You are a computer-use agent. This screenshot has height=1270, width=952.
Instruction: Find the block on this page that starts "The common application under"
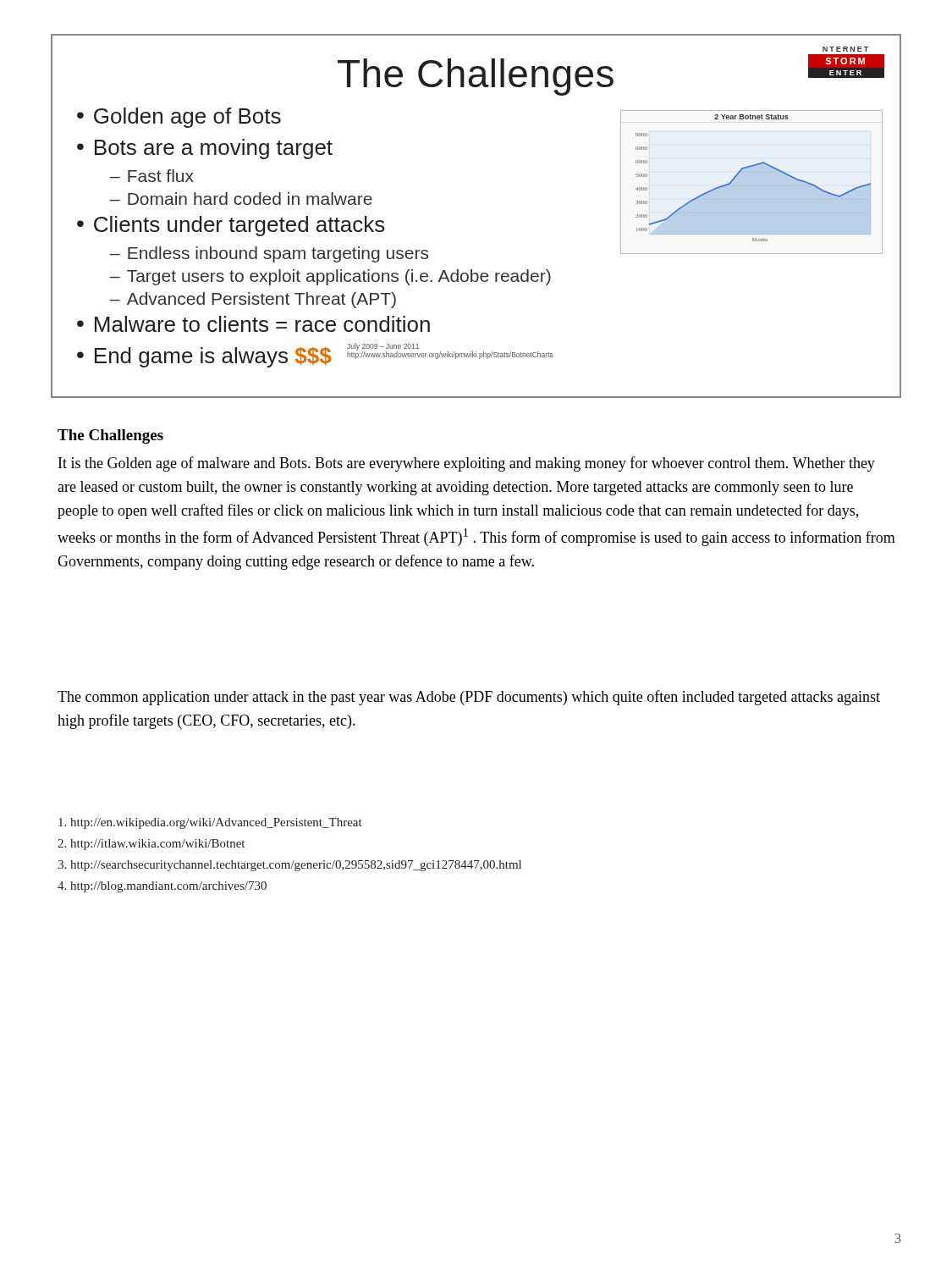click(x=469, y=709)
